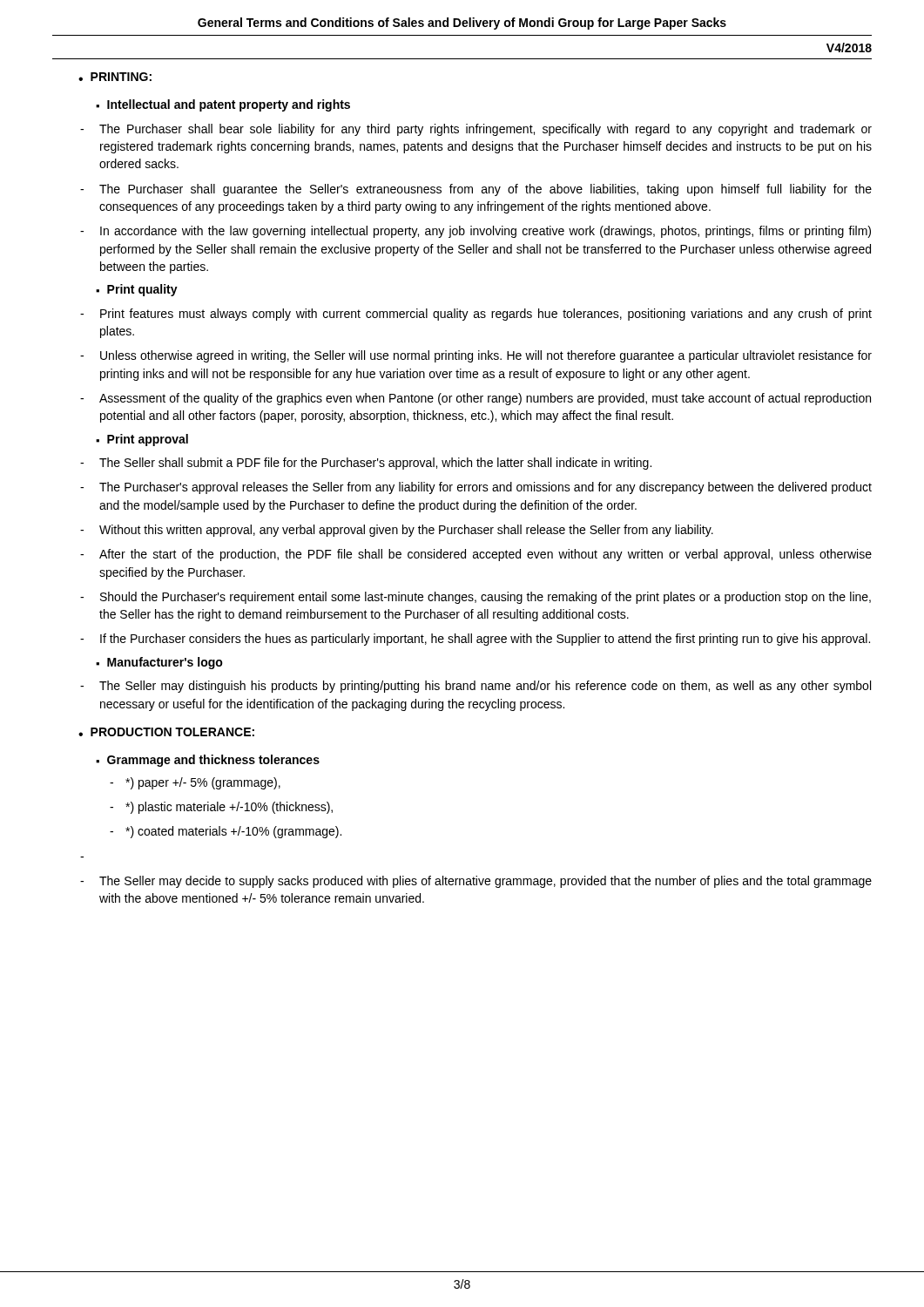
Task: Select the list item that reads "- *) paper +/- 5%"
Action: (x=195, y=783)
